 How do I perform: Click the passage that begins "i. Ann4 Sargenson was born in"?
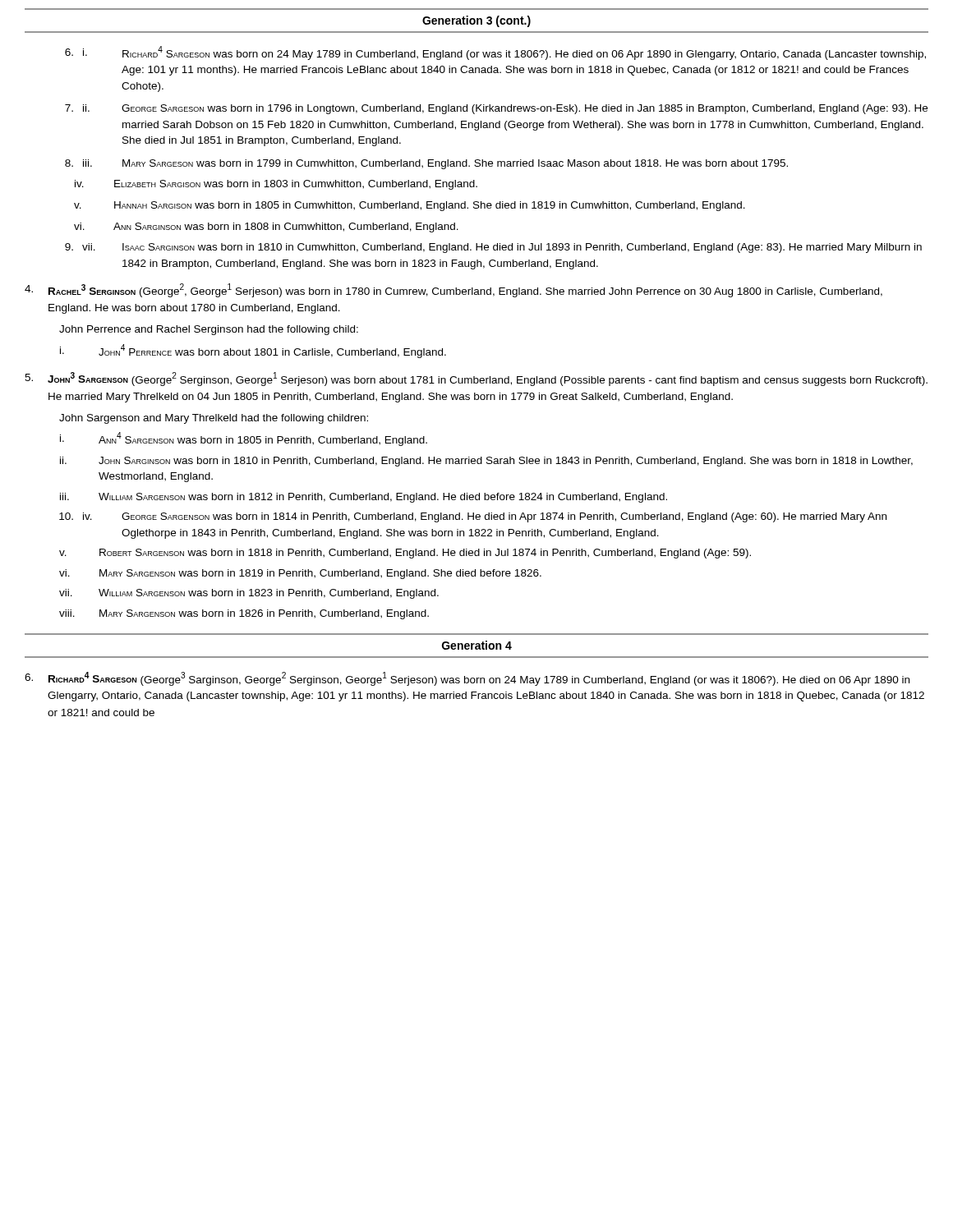(244, 439)
